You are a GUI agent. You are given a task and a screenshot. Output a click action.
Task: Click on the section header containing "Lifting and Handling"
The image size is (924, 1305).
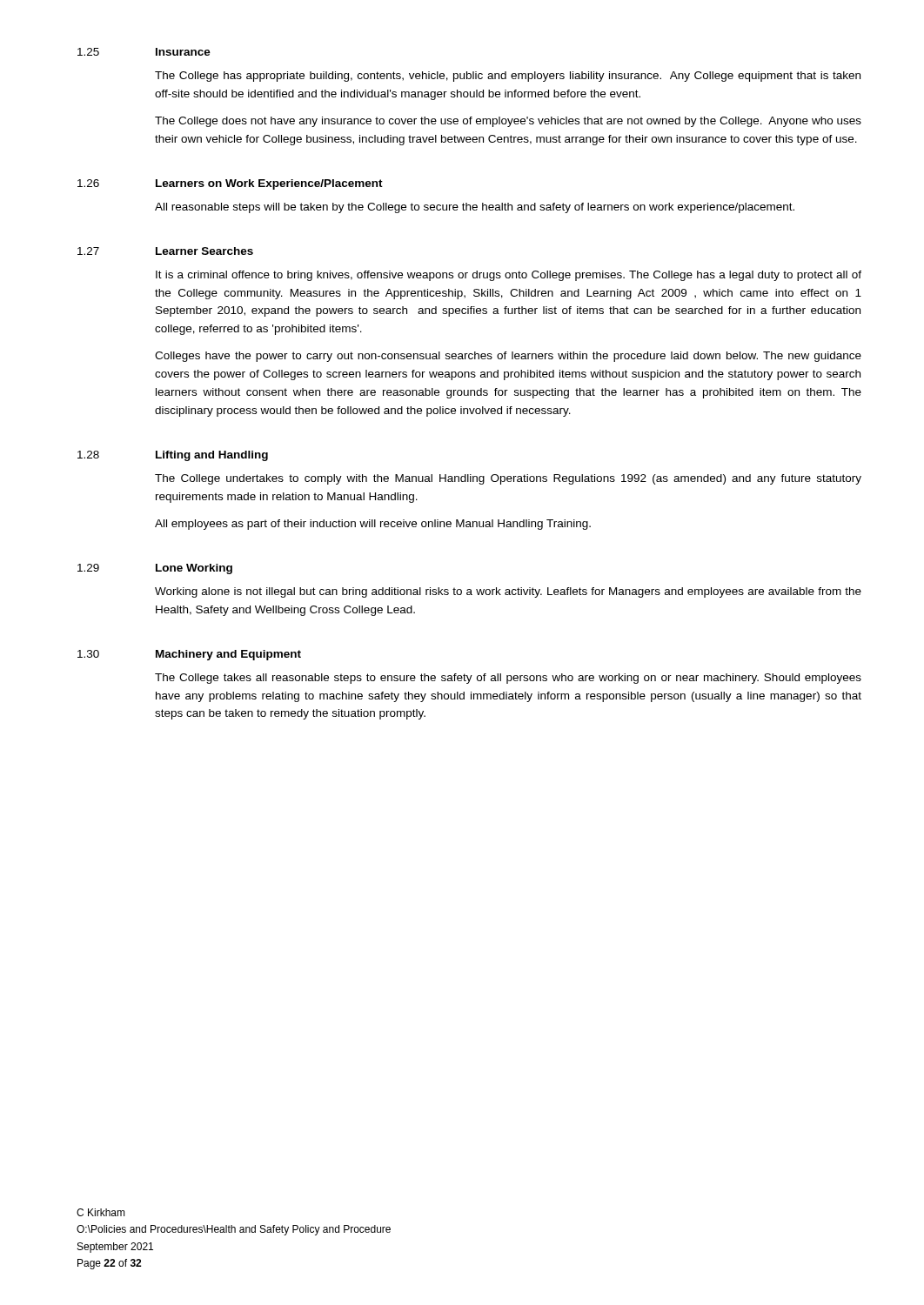click(212, 455)
